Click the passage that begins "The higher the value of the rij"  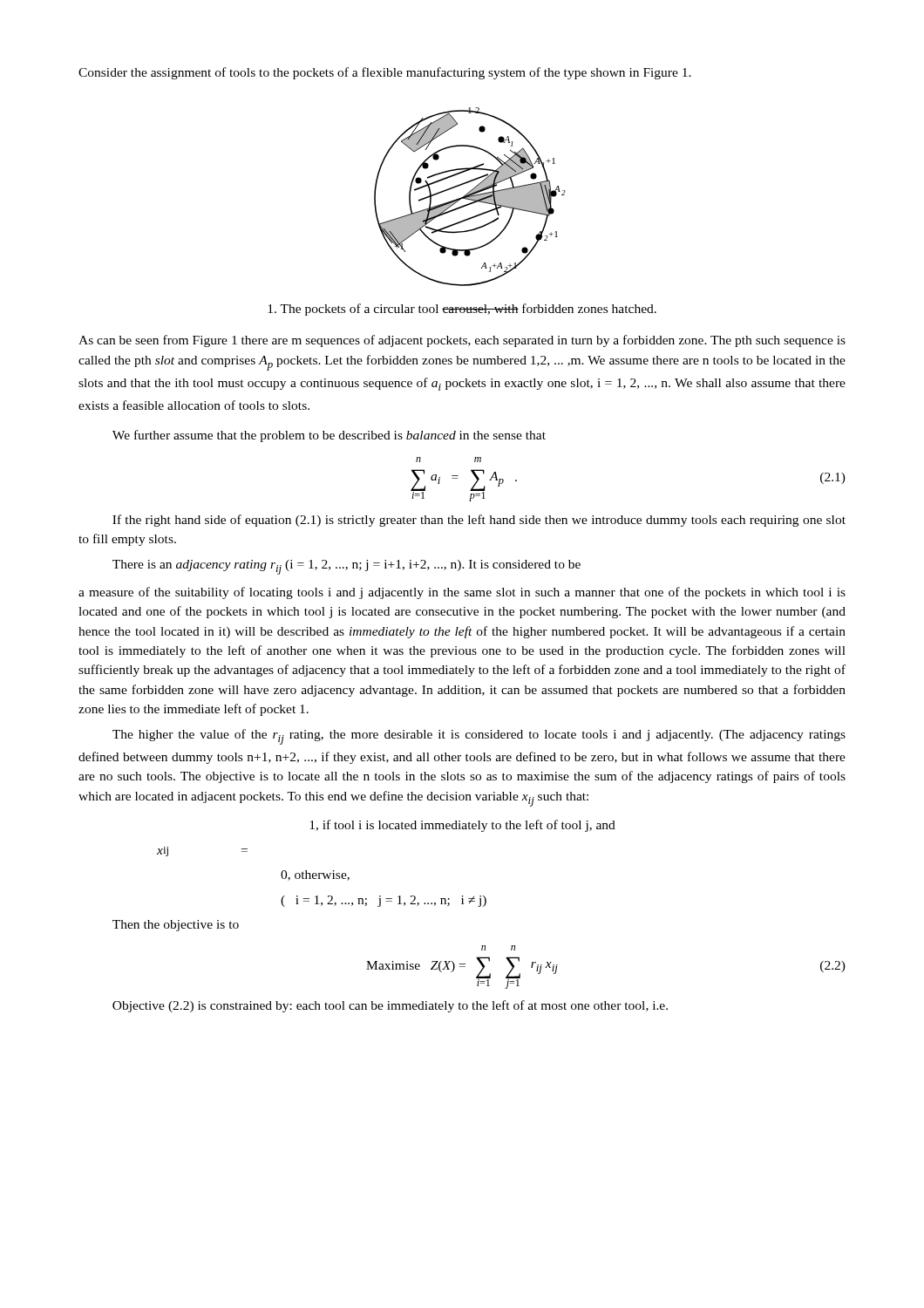click(x=462, y=766)
